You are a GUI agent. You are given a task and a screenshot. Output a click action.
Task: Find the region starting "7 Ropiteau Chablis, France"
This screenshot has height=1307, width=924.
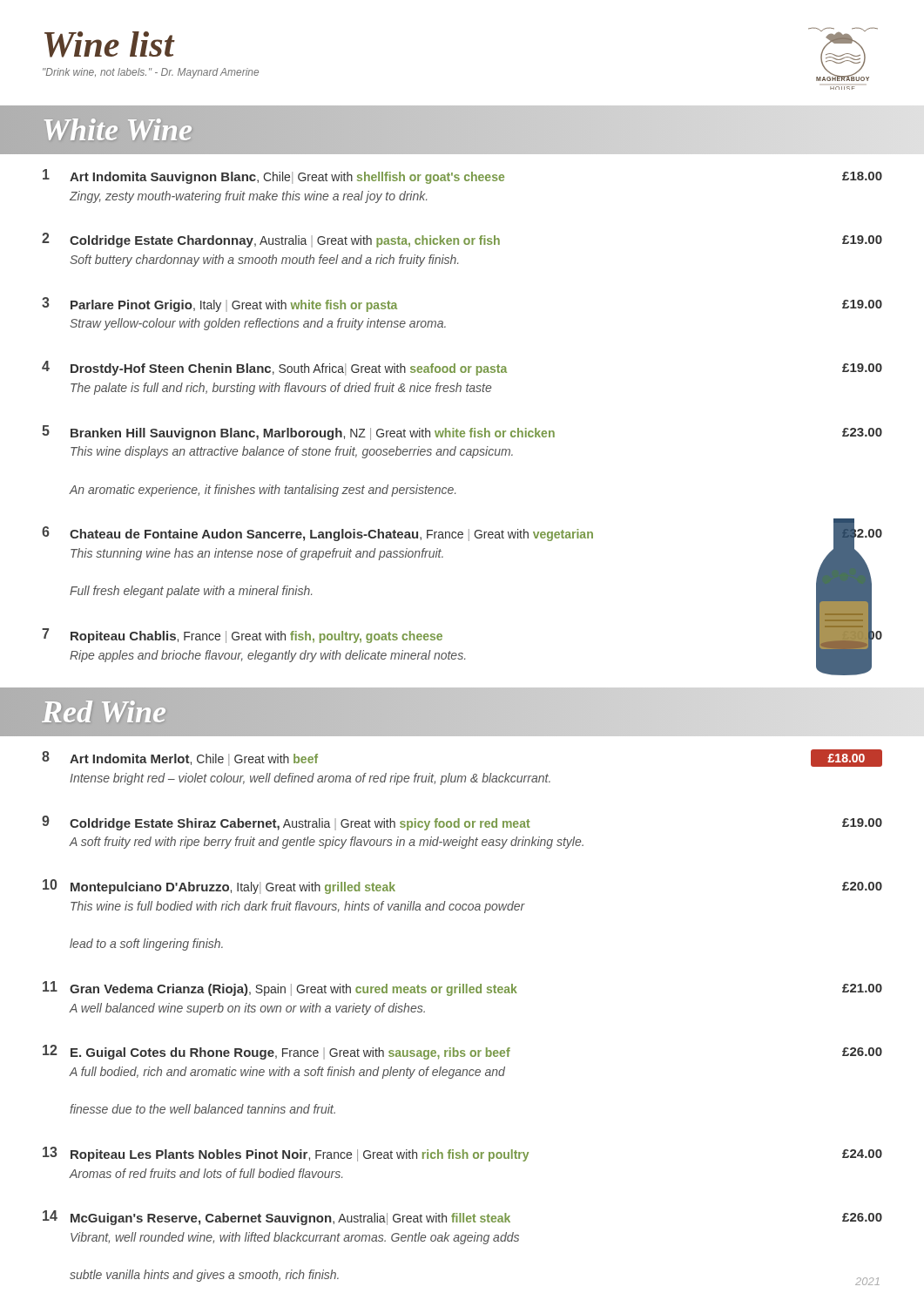pos(462,645)
